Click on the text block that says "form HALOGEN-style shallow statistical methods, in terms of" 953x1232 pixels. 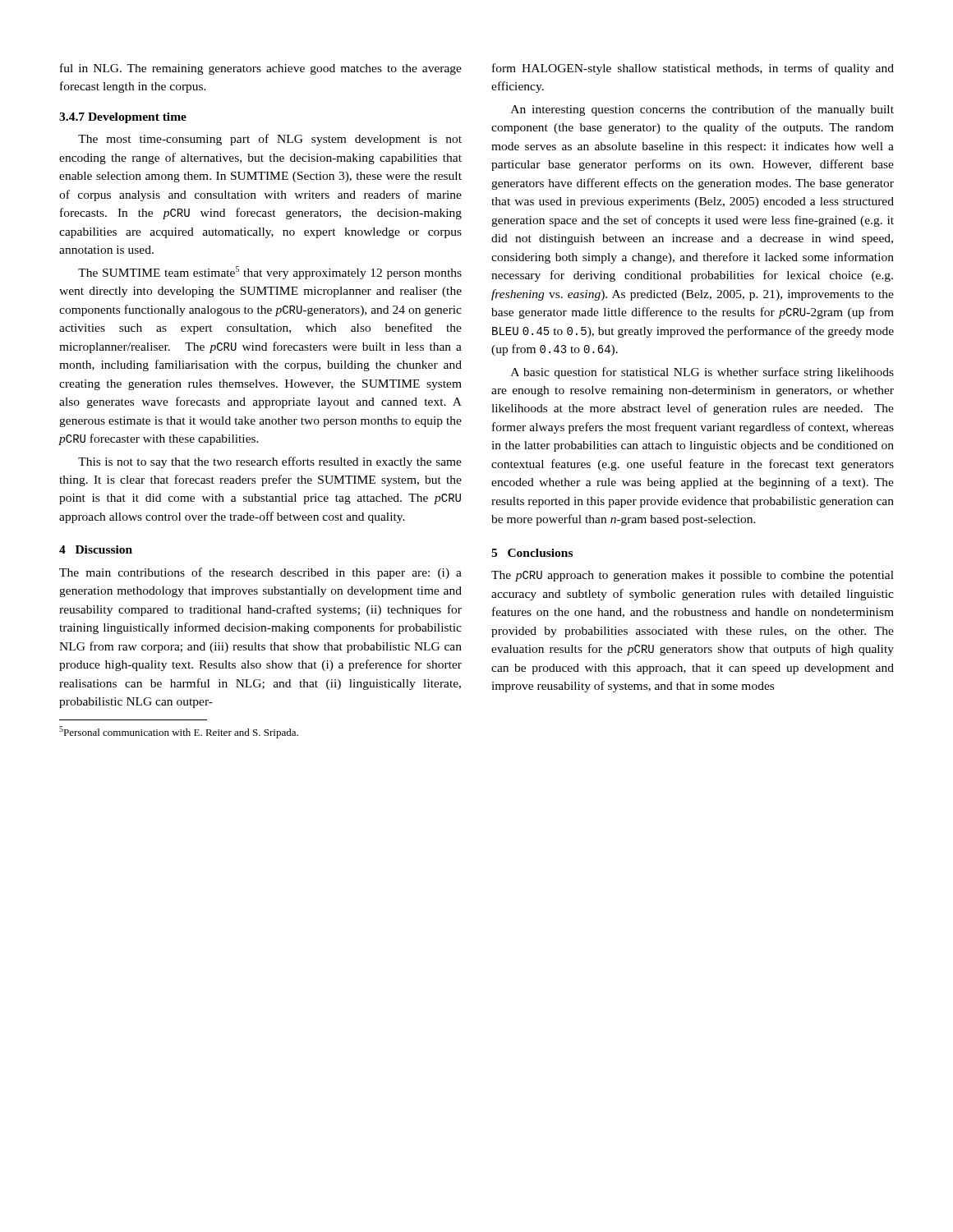[693, 78]
